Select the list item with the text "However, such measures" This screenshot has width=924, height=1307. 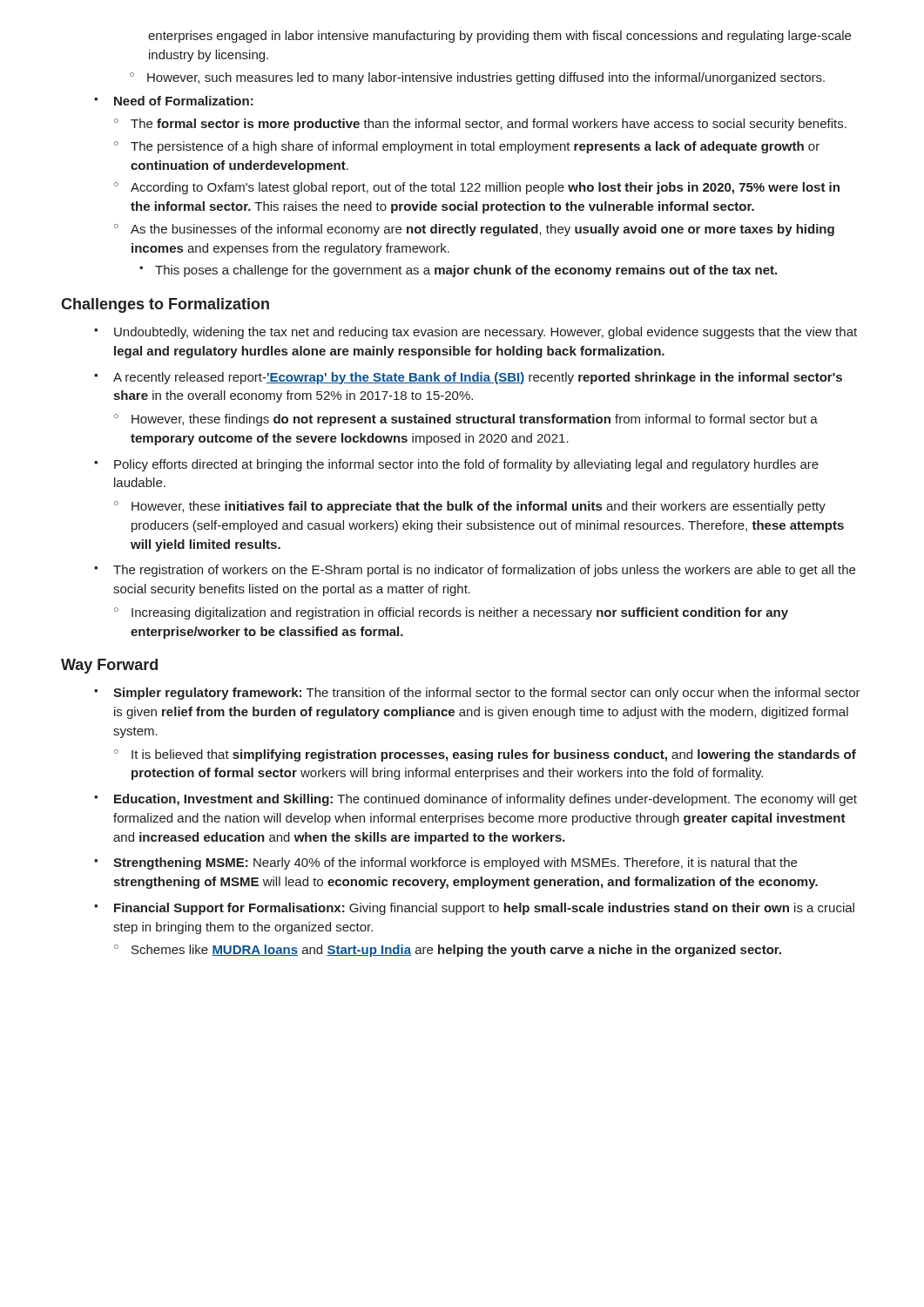[x=486, y=77]
